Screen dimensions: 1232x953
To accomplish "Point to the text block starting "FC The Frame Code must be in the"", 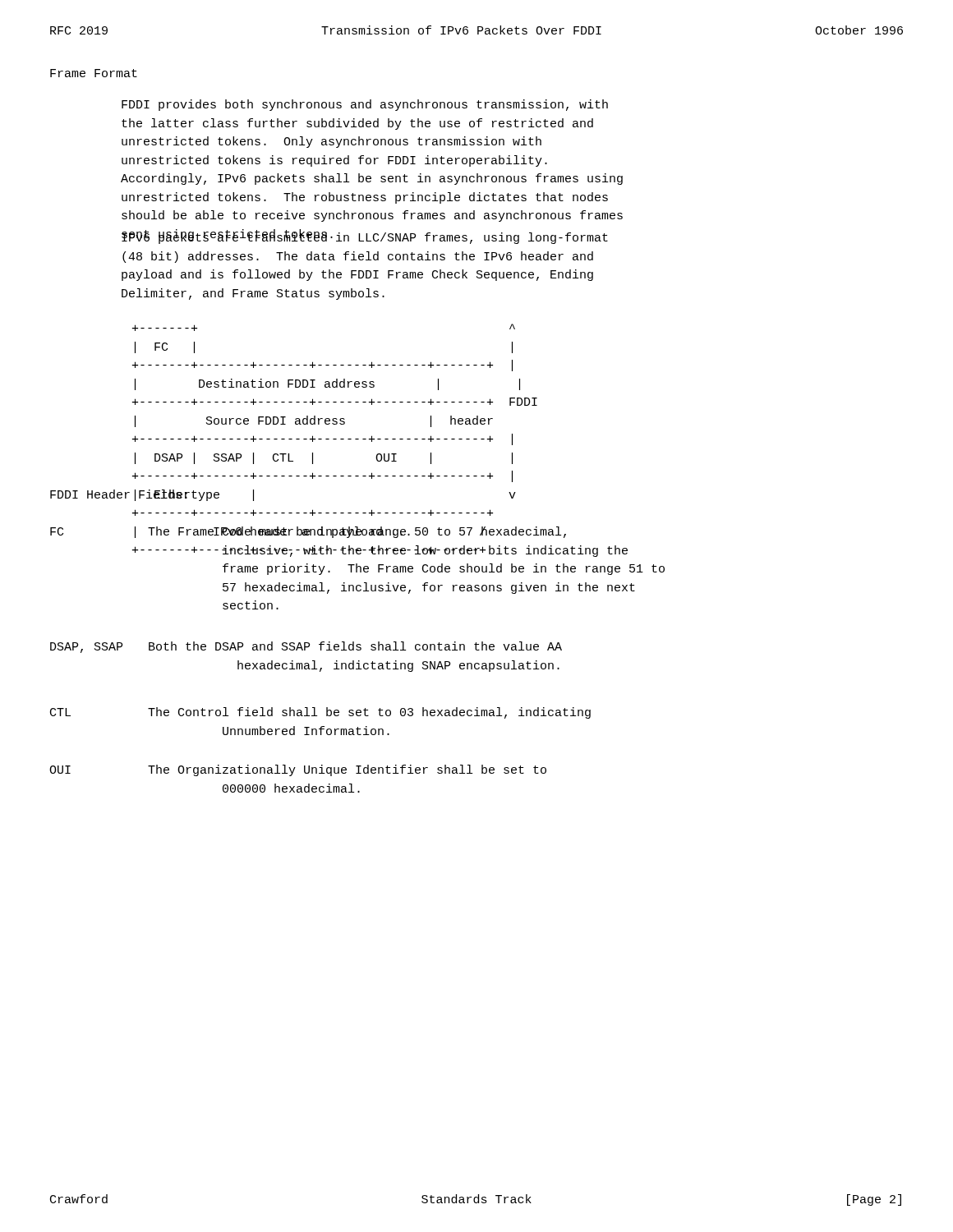I will (x=476, y=570).
